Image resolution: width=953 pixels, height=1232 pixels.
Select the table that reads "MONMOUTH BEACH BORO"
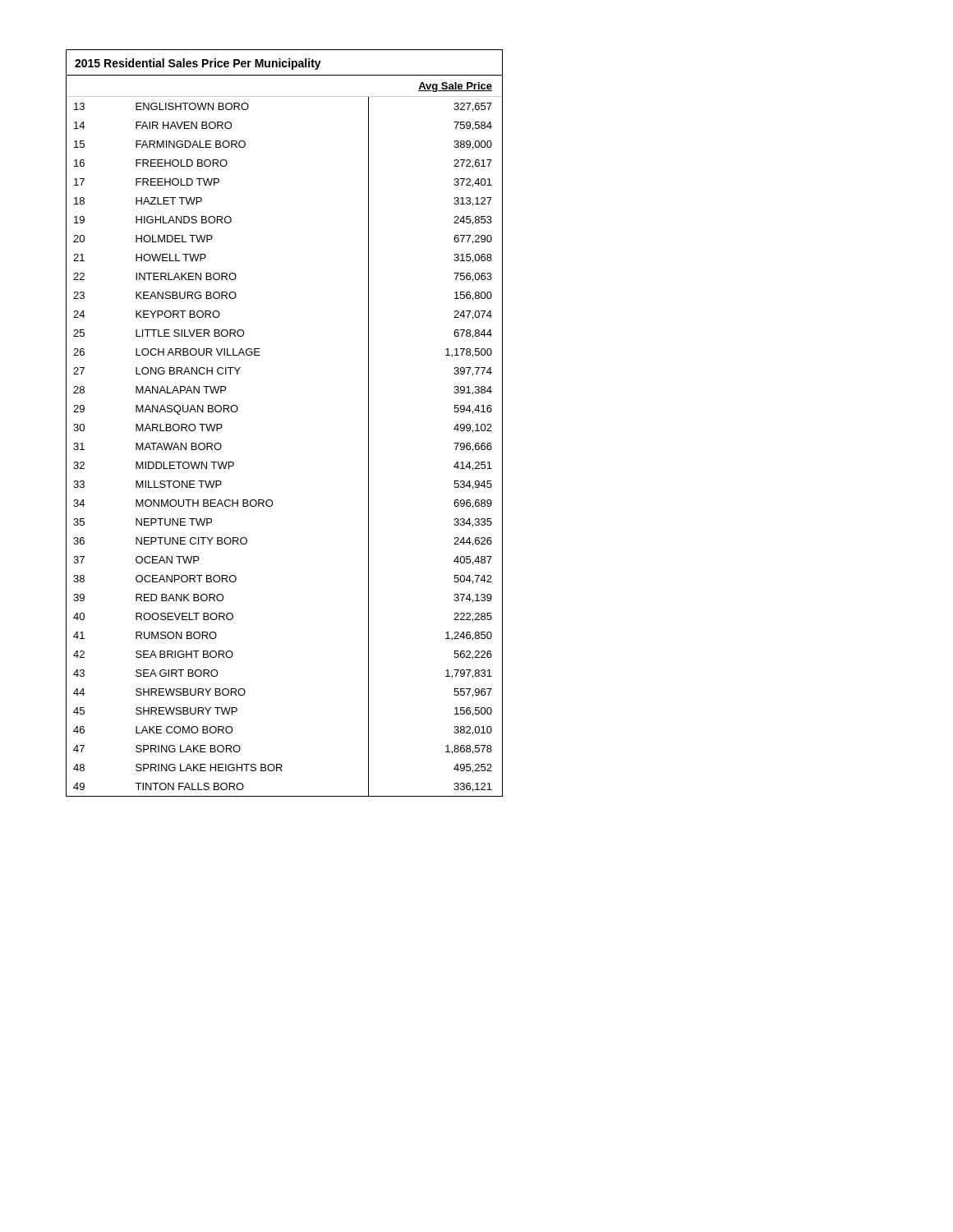pyautogui.click(x=284, y=423)
